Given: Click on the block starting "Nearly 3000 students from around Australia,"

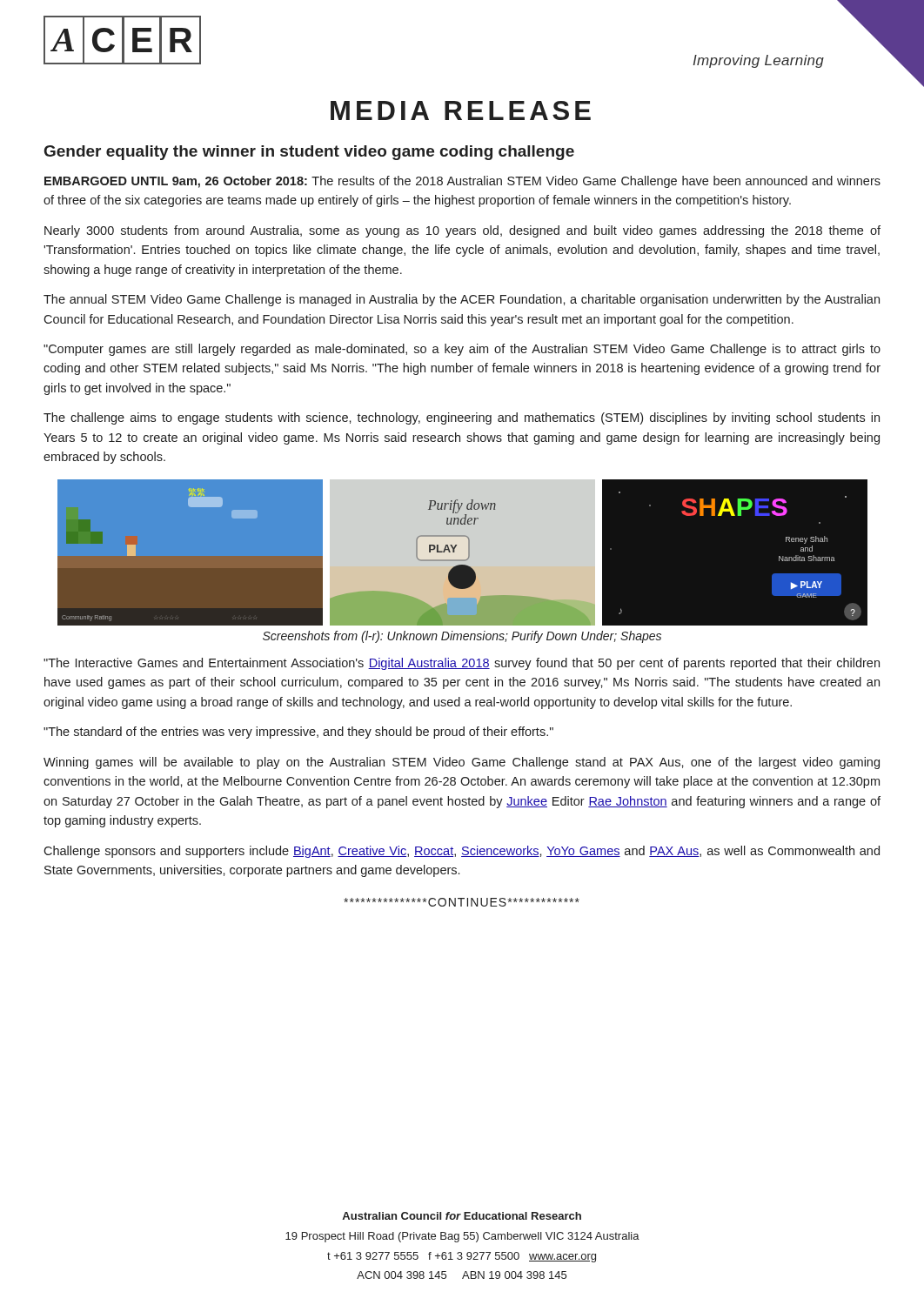Looking at the screenshot, I should click(x=462, y=250).
